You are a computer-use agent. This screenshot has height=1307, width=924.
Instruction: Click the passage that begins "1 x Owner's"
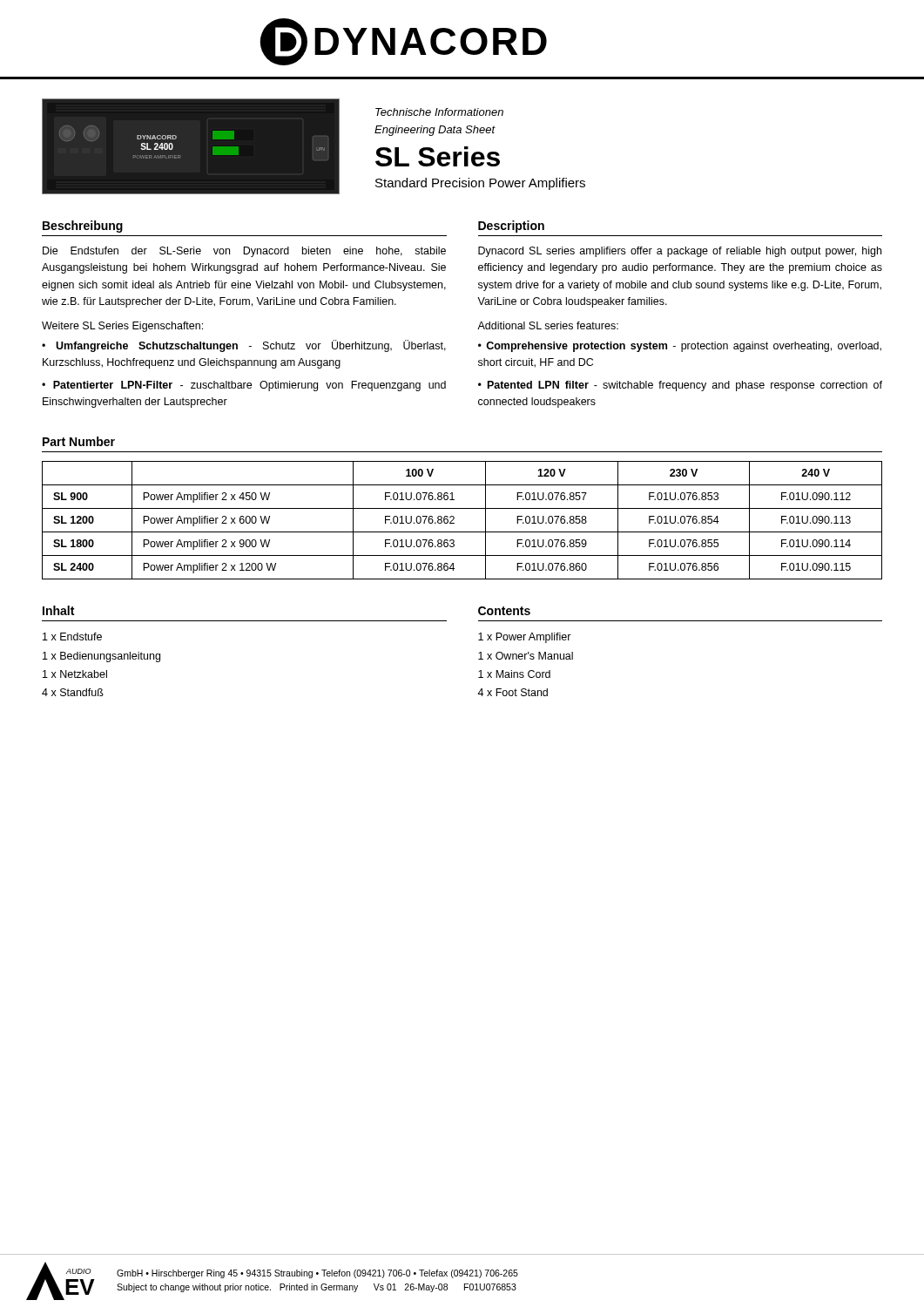click(x=526, y=656)
